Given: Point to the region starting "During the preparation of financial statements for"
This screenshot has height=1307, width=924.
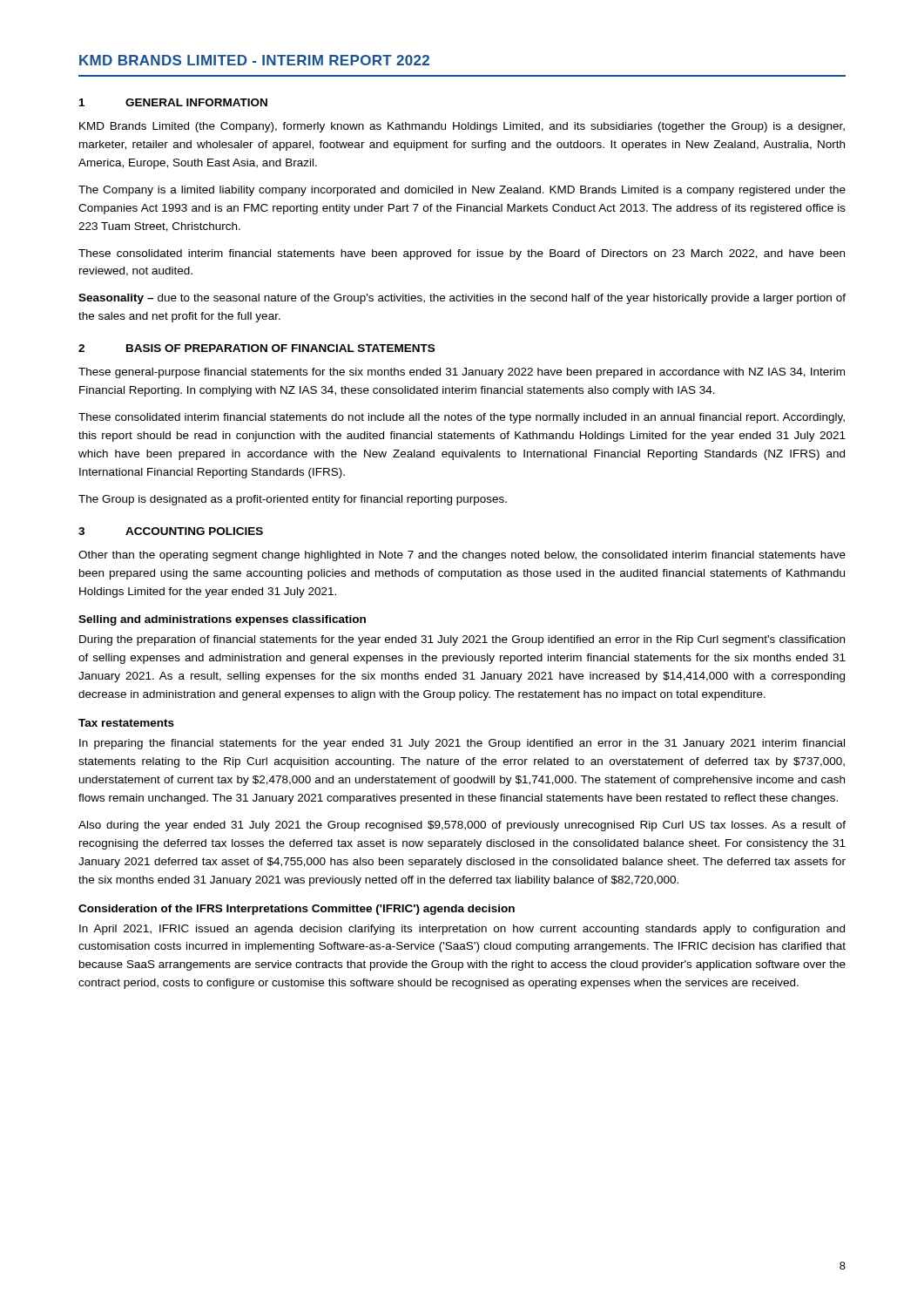Looking at the screenshot, I should click(x=462, y=667).
